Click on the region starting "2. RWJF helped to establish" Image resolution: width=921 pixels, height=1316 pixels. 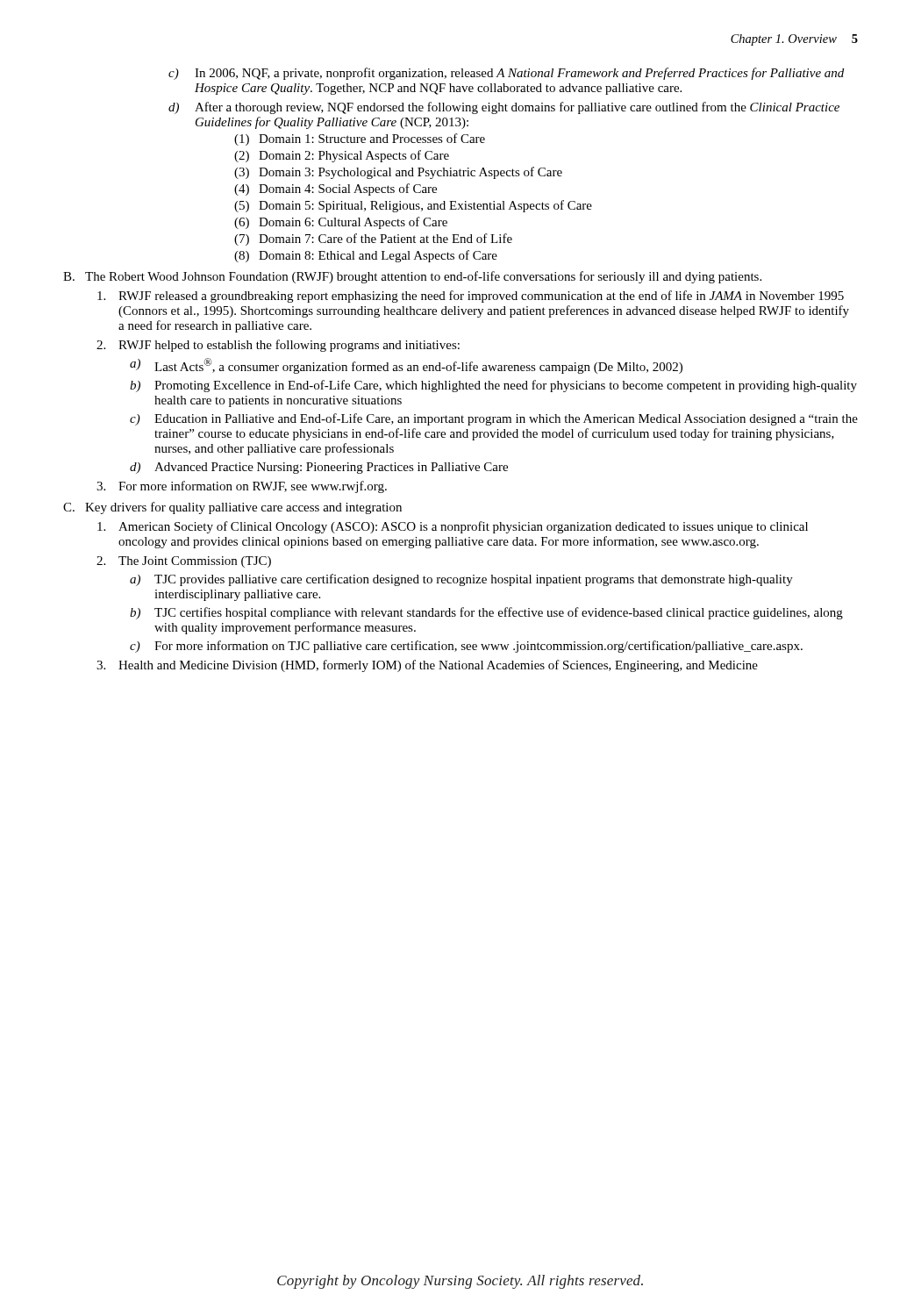278,346
